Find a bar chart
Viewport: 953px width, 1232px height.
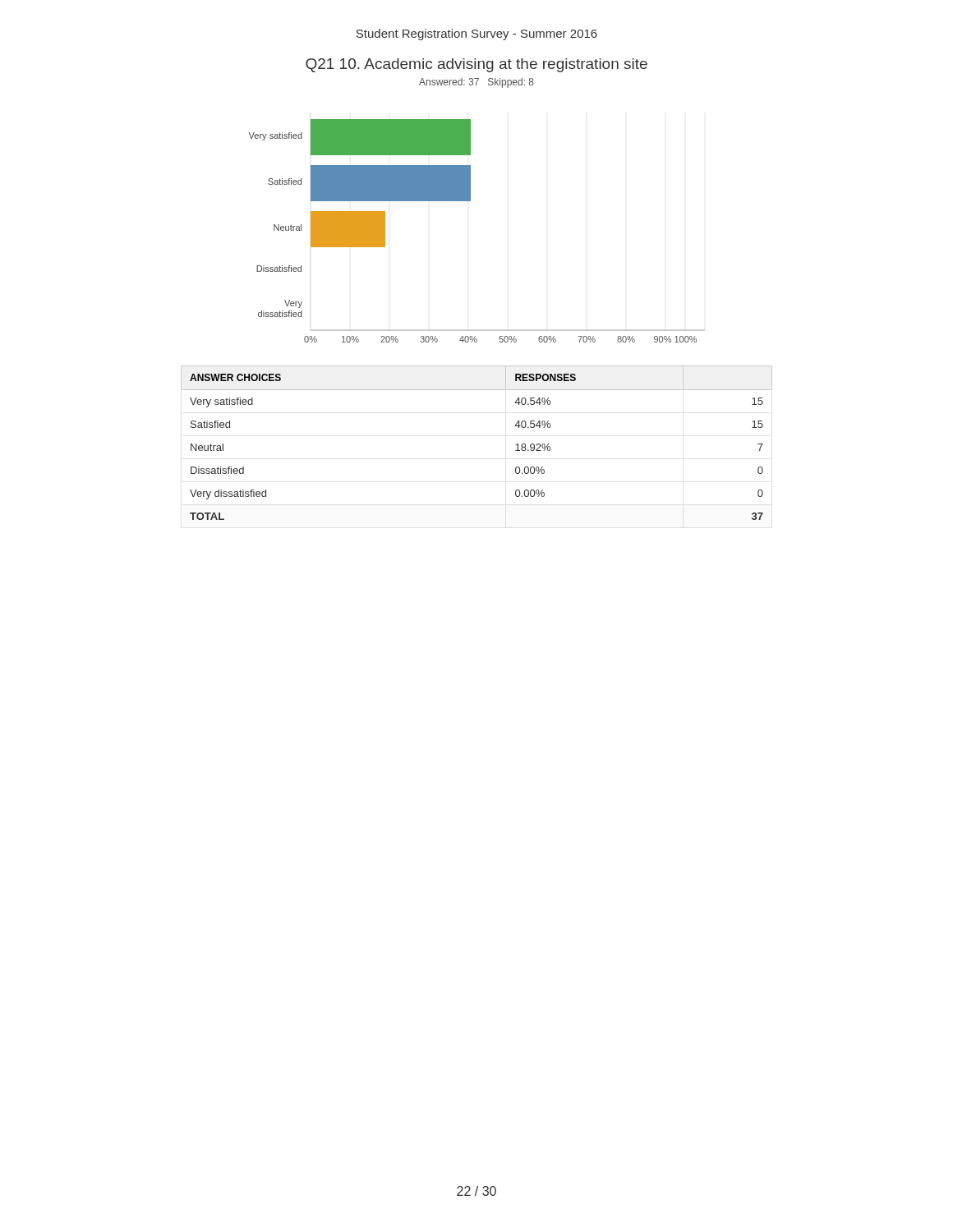476,223
